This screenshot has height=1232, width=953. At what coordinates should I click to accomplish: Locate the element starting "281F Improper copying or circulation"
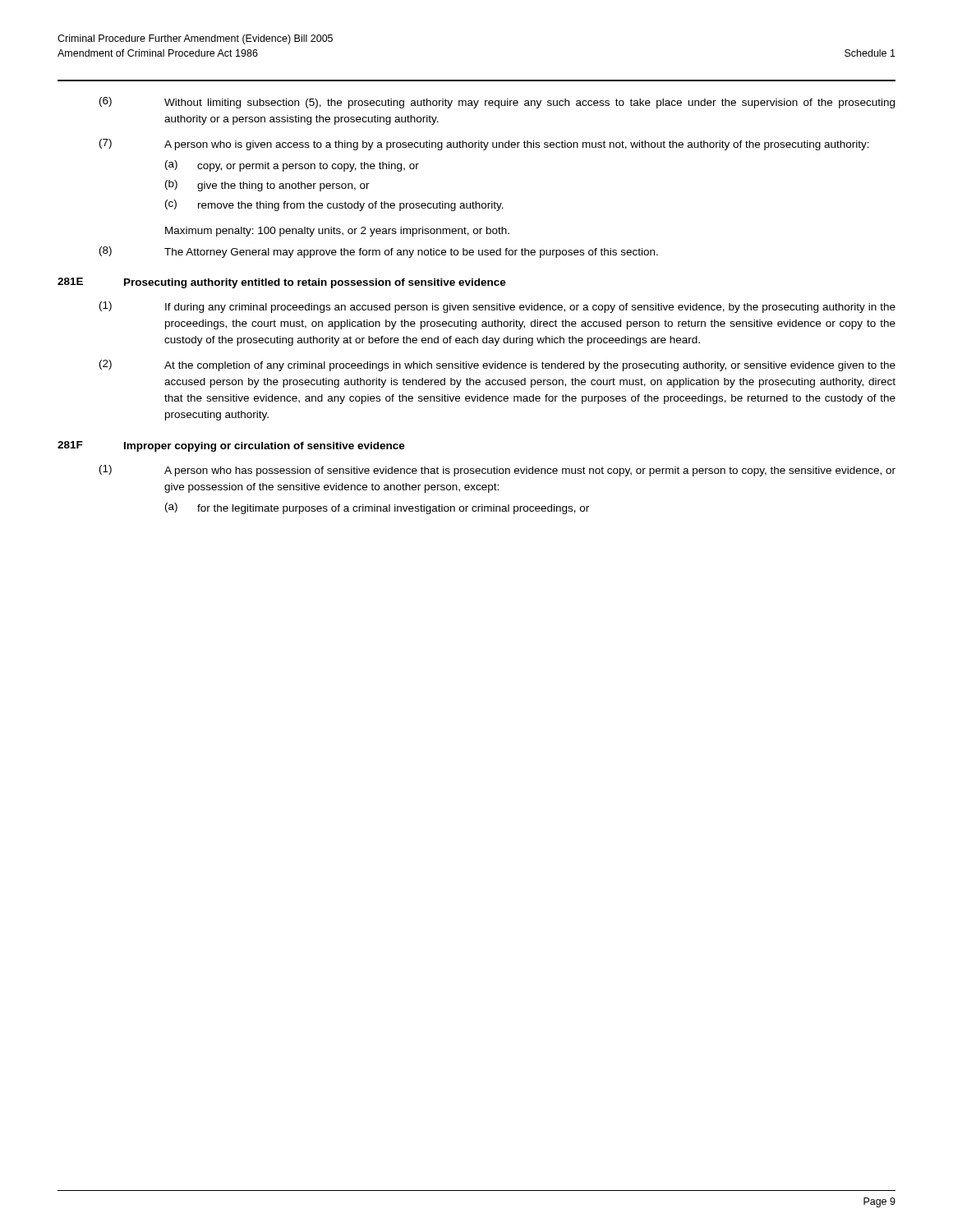pos(231,446)
